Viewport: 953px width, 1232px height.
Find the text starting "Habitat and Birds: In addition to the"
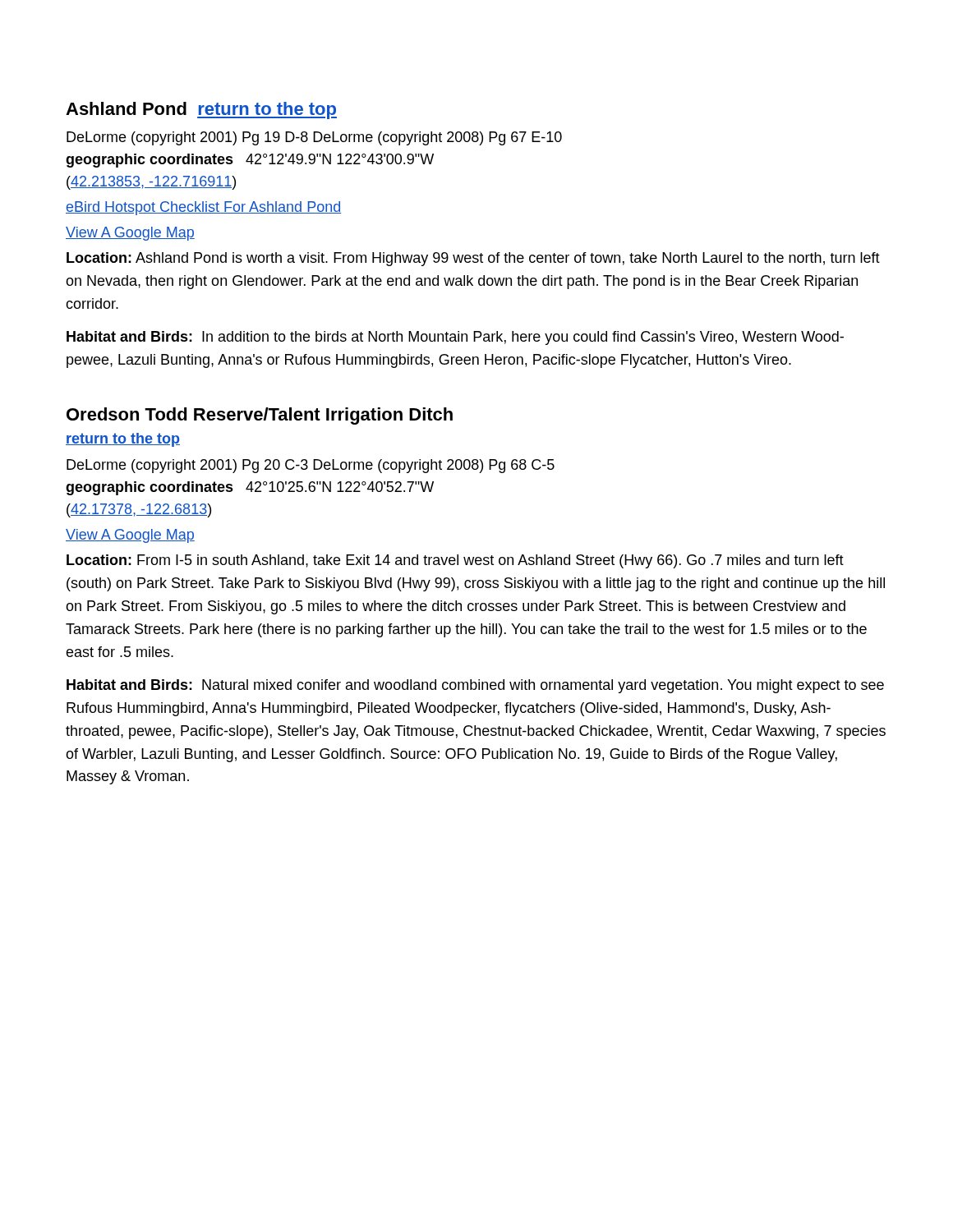(455, 348)
